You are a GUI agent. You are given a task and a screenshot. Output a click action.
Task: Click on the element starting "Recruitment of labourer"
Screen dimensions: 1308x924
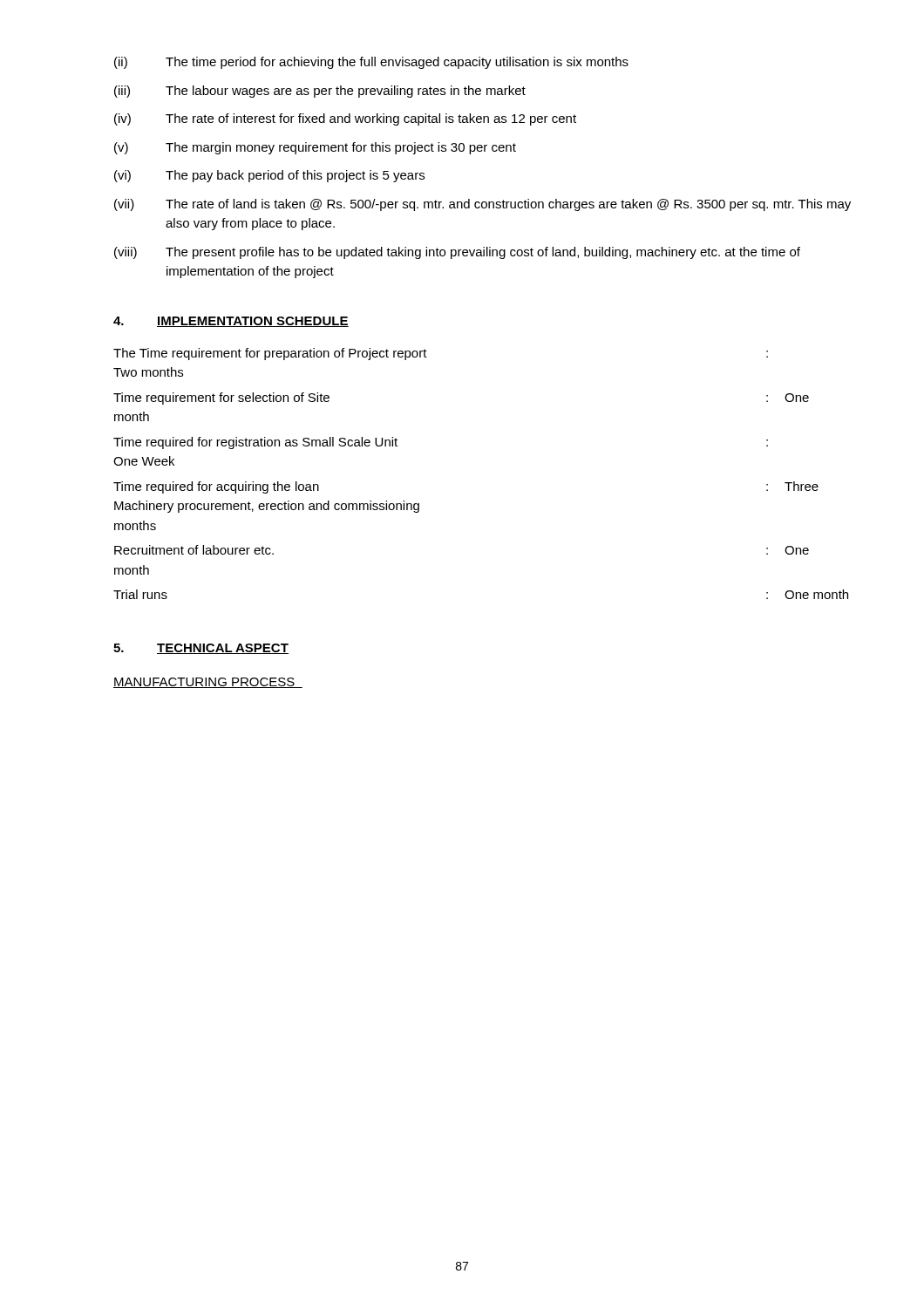coord(193,550)
